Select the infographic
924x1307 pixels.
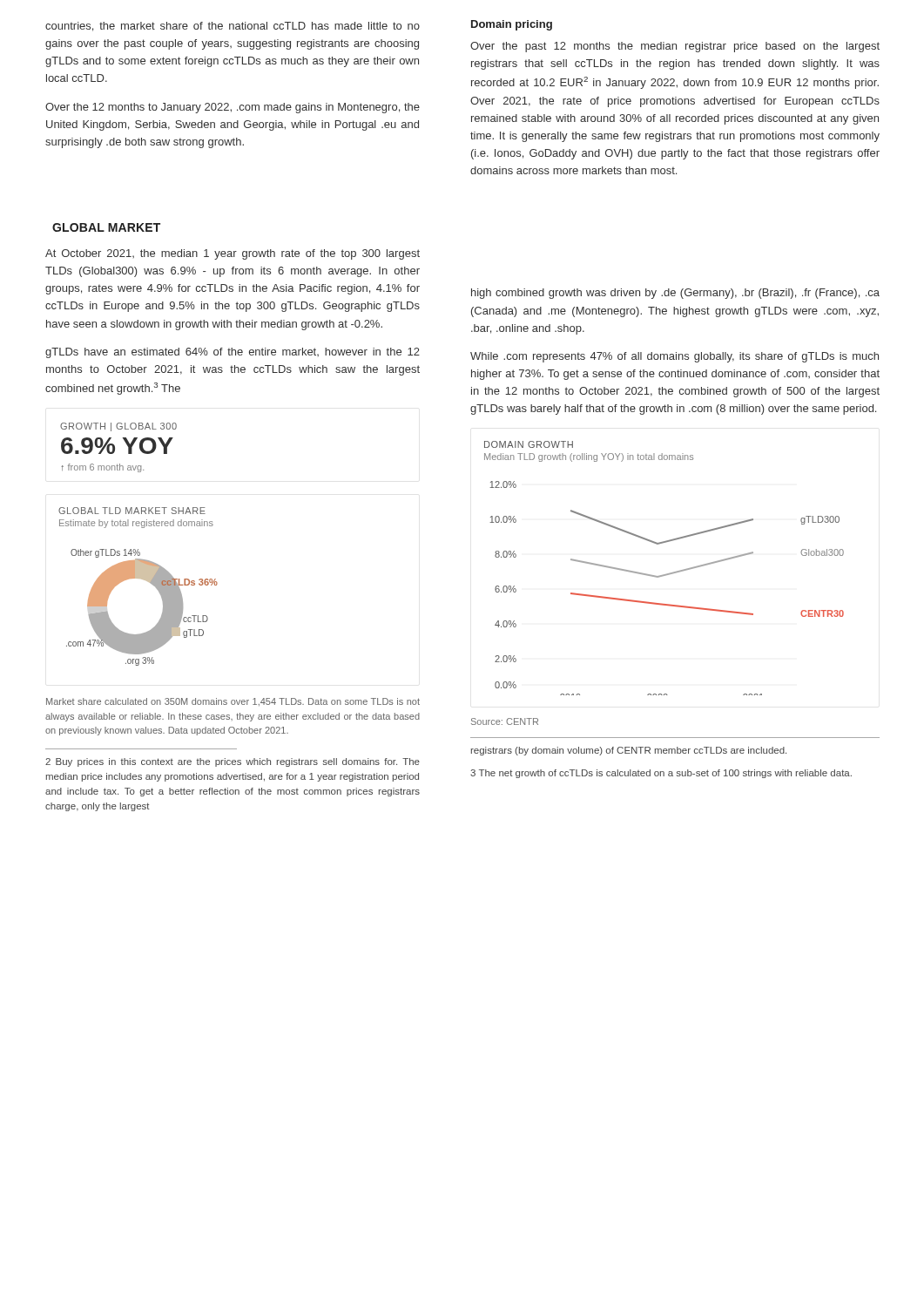[x=233, y=445]
